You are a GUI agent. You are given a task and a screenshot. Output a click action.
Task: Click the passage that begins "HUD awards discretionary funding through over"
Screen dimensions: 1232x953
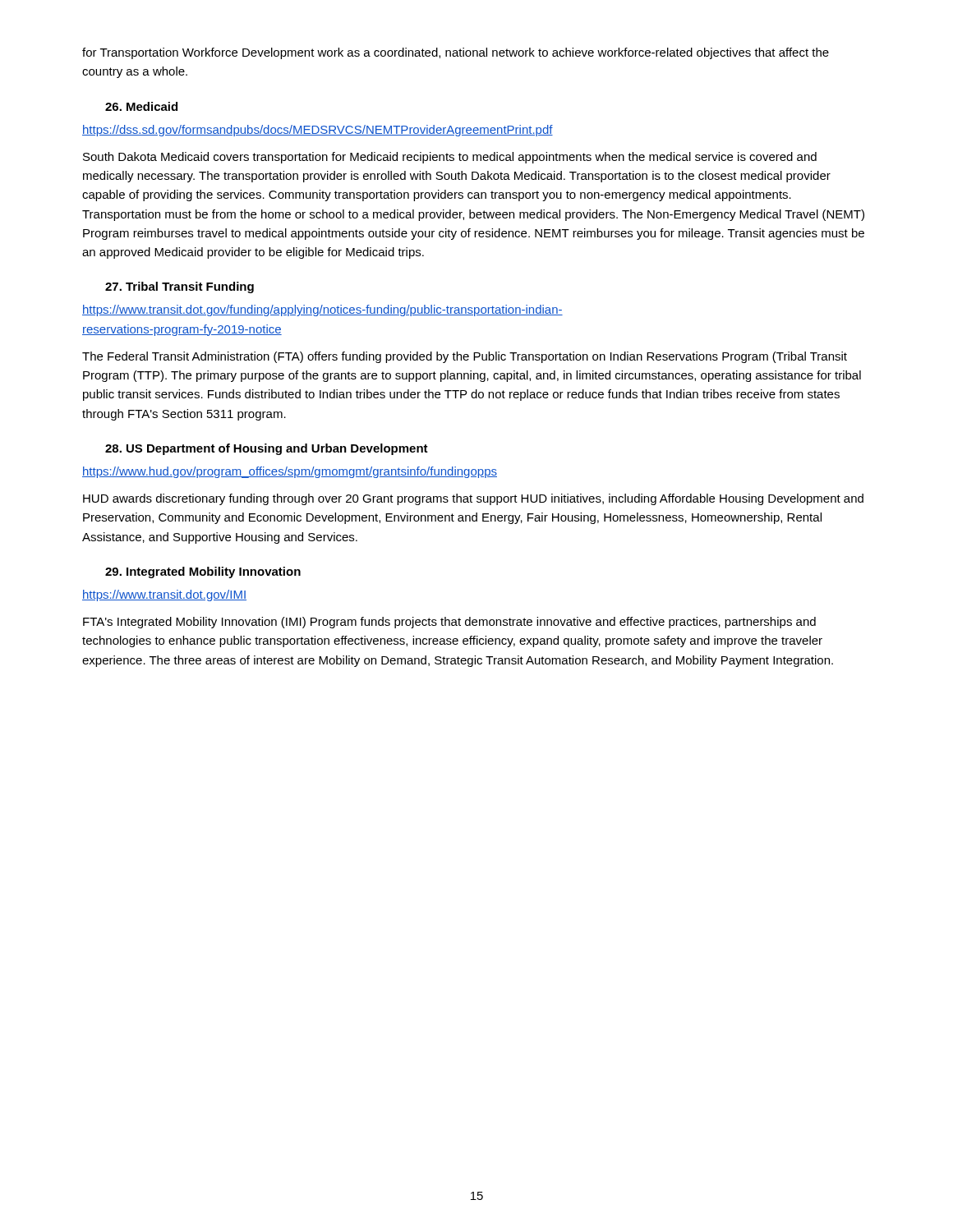(x=473, y=517)
